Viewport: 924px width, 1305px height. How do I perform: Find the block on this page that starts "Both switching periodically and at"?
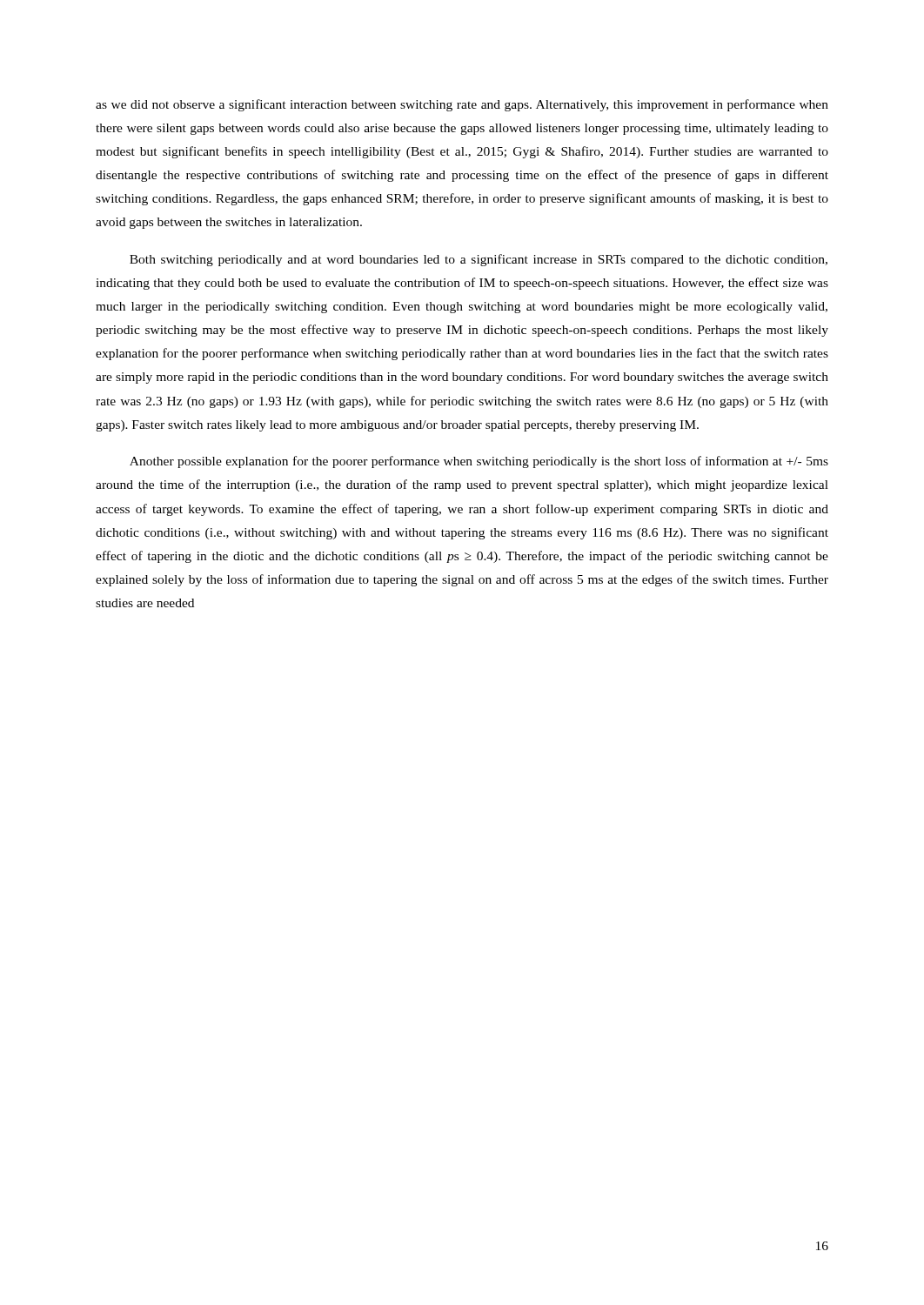pyautogui.click(x=462, y=341)
